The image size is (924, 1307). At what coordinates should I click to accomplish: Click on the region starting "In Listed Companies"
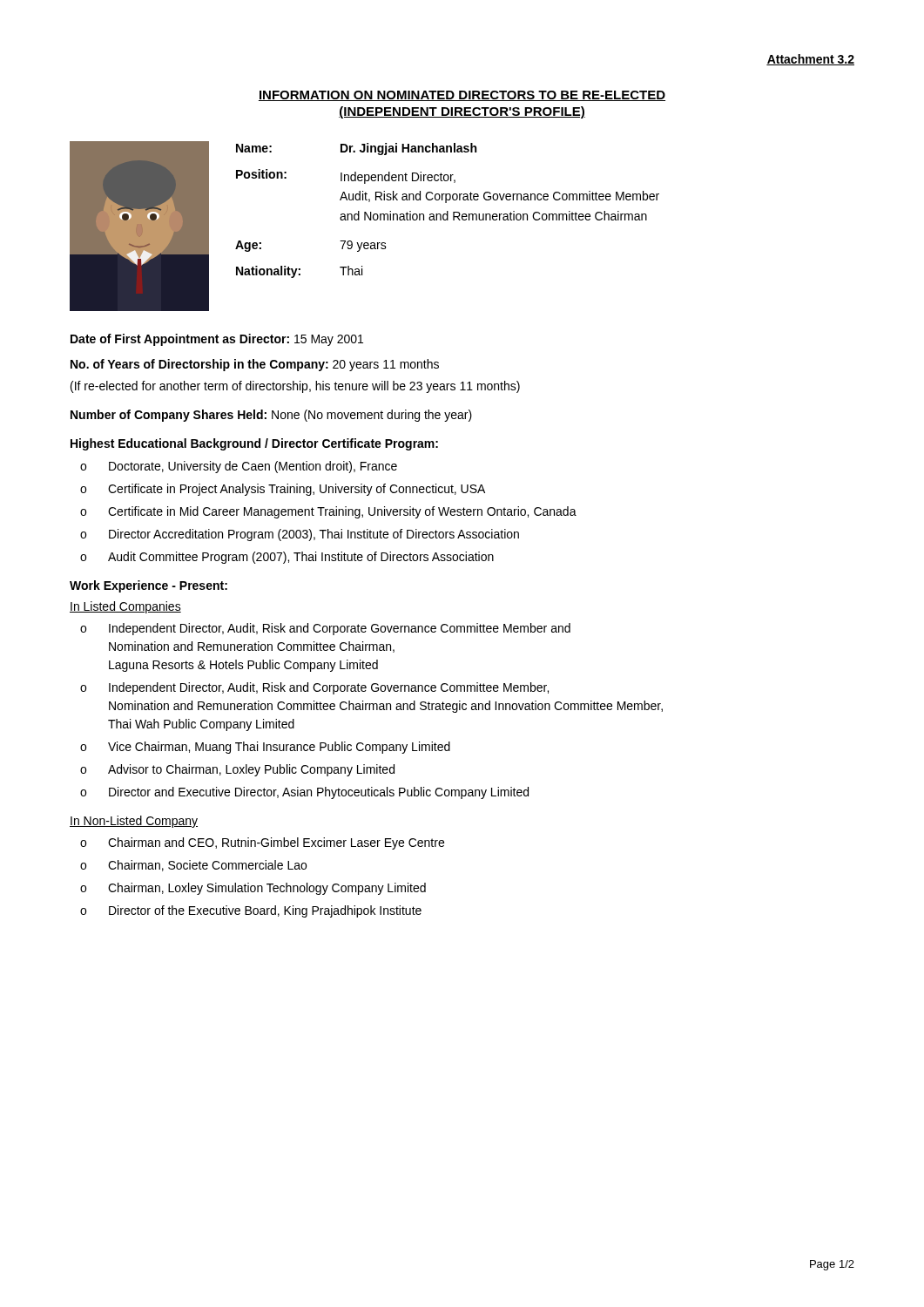click(125, 606)
